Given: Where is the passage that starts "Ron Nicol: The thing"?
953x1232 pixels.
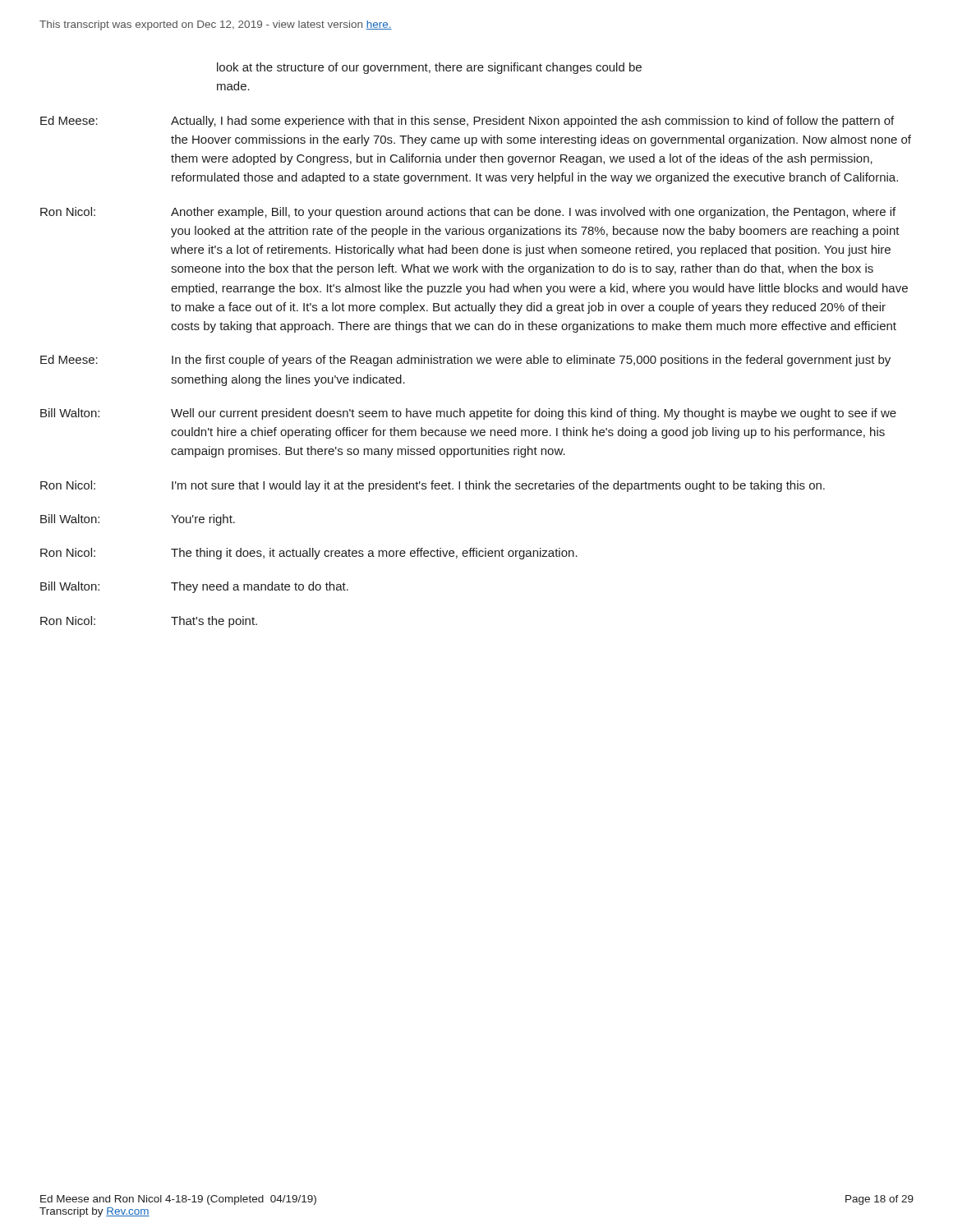Looking at the screenshot, I should 476,552.
